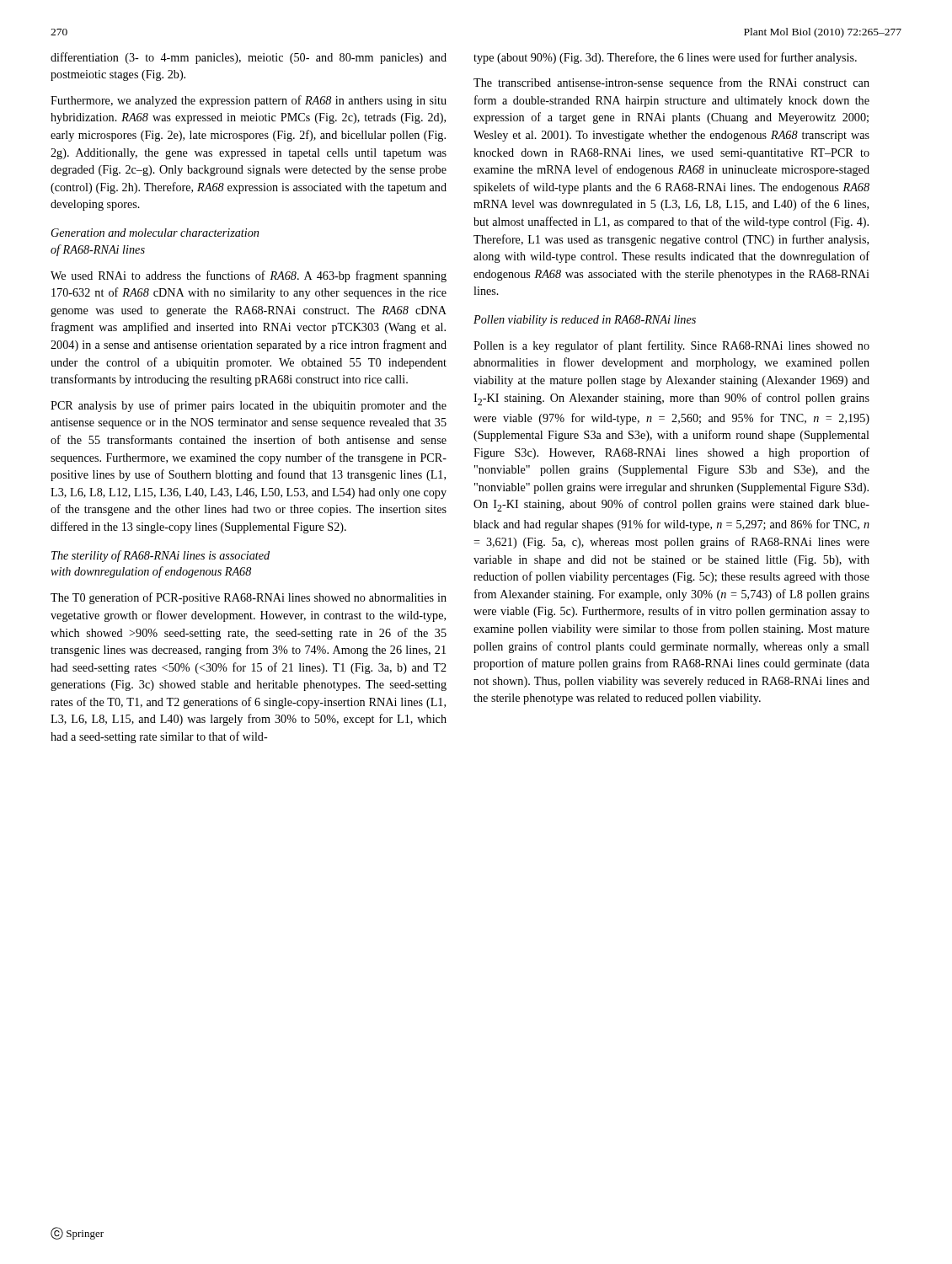Click the passage that begins "PCR analysis by use of primer"

(249, 466)
